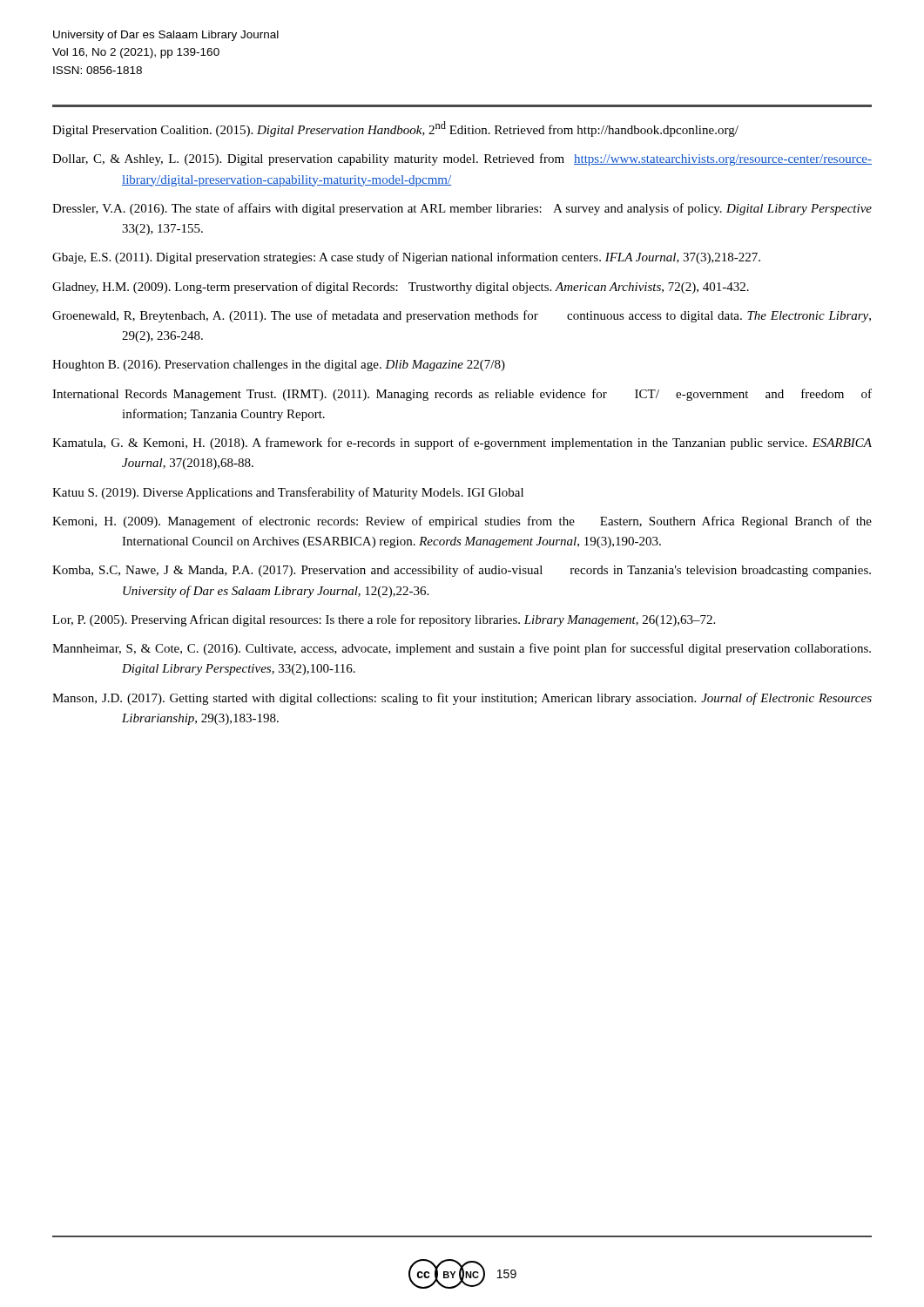The image size is (924, 1307).
Task: Locate the text block starting "Dollar, C, & Ashley, L. (2015)."
Action: tap(462, 170)
